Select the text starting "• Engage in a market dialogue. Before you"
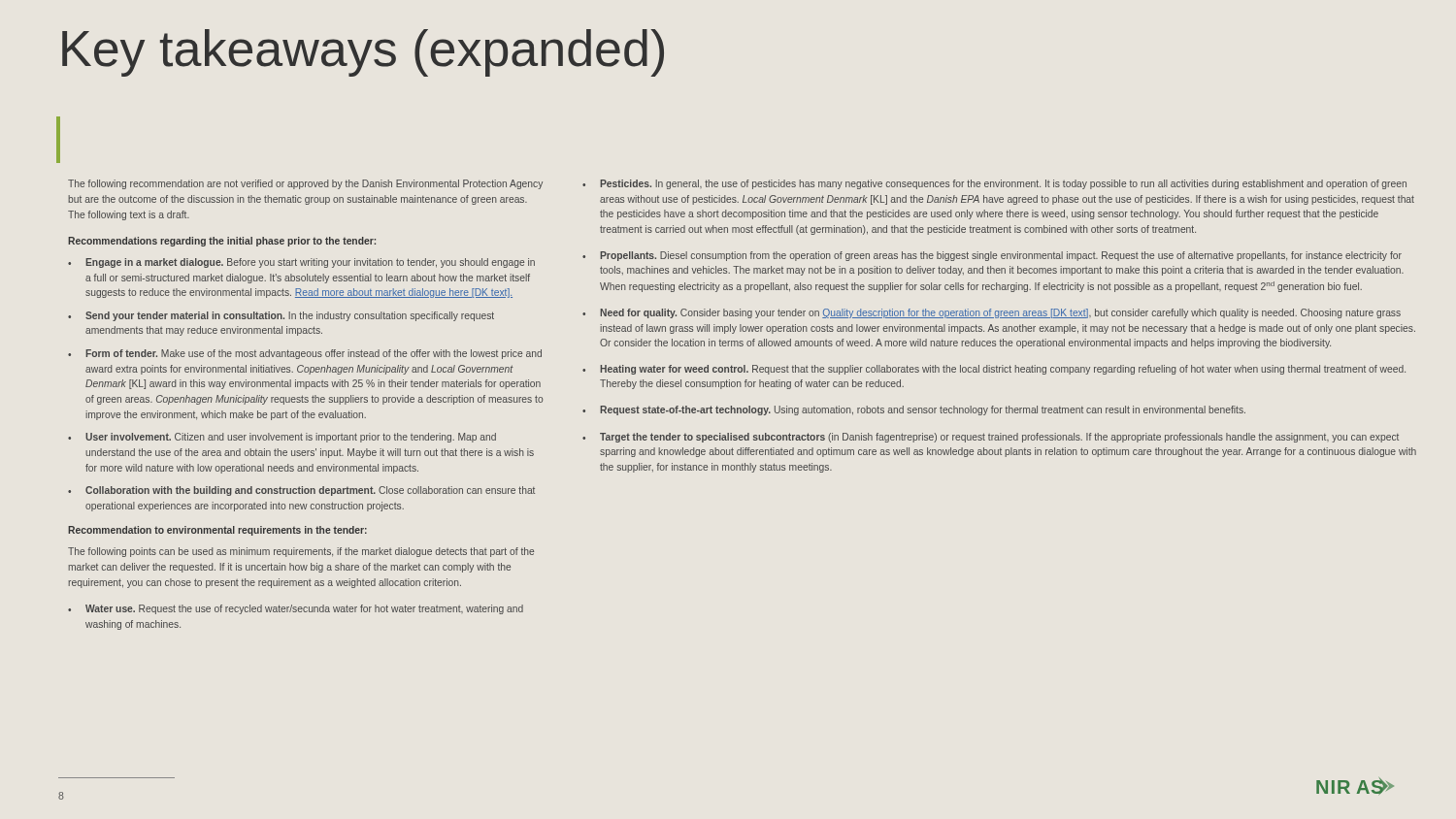 (x=306, y=278)
